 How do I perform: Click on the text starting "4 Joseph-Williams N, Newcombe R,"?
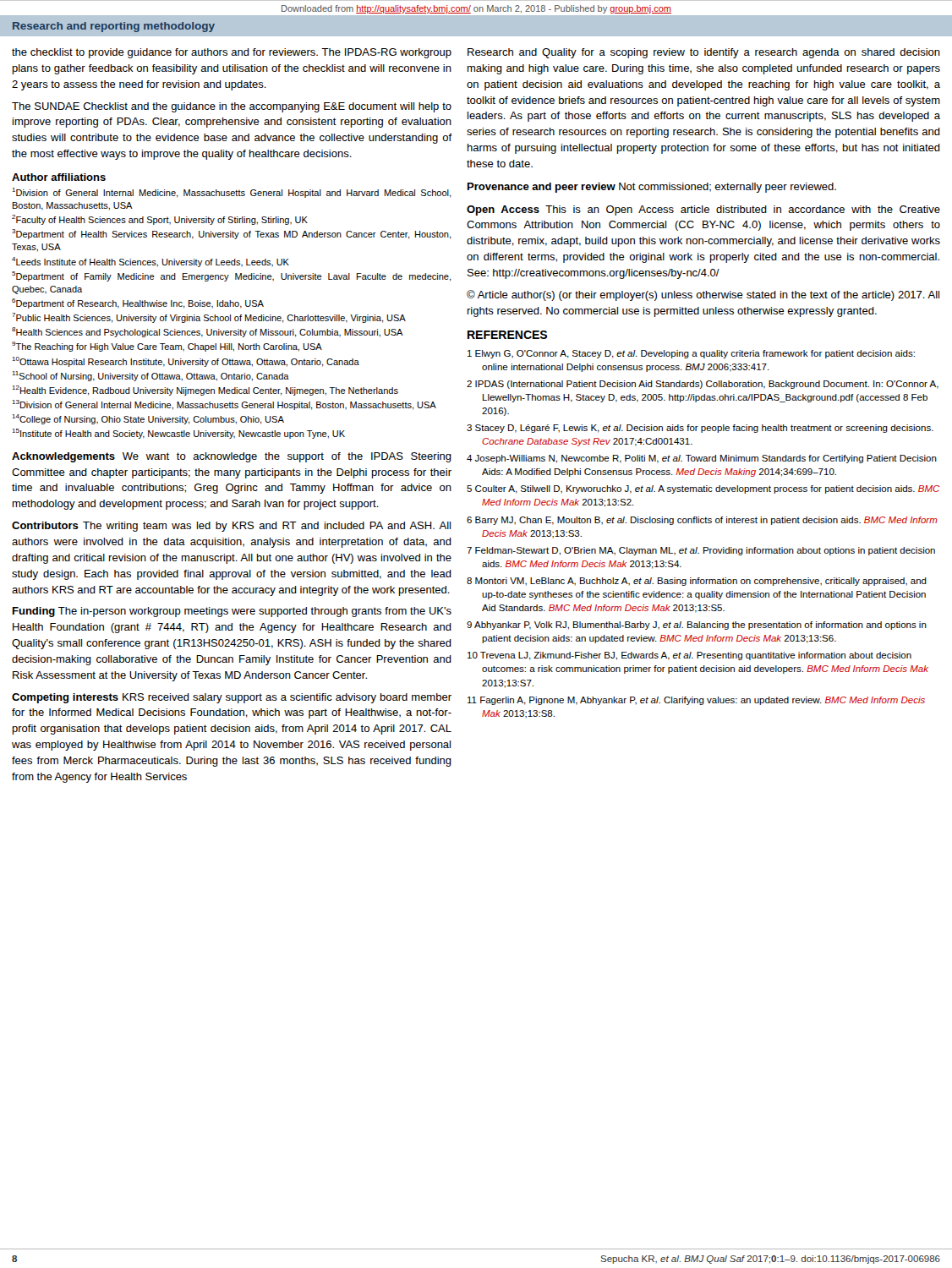click(702, 465)
